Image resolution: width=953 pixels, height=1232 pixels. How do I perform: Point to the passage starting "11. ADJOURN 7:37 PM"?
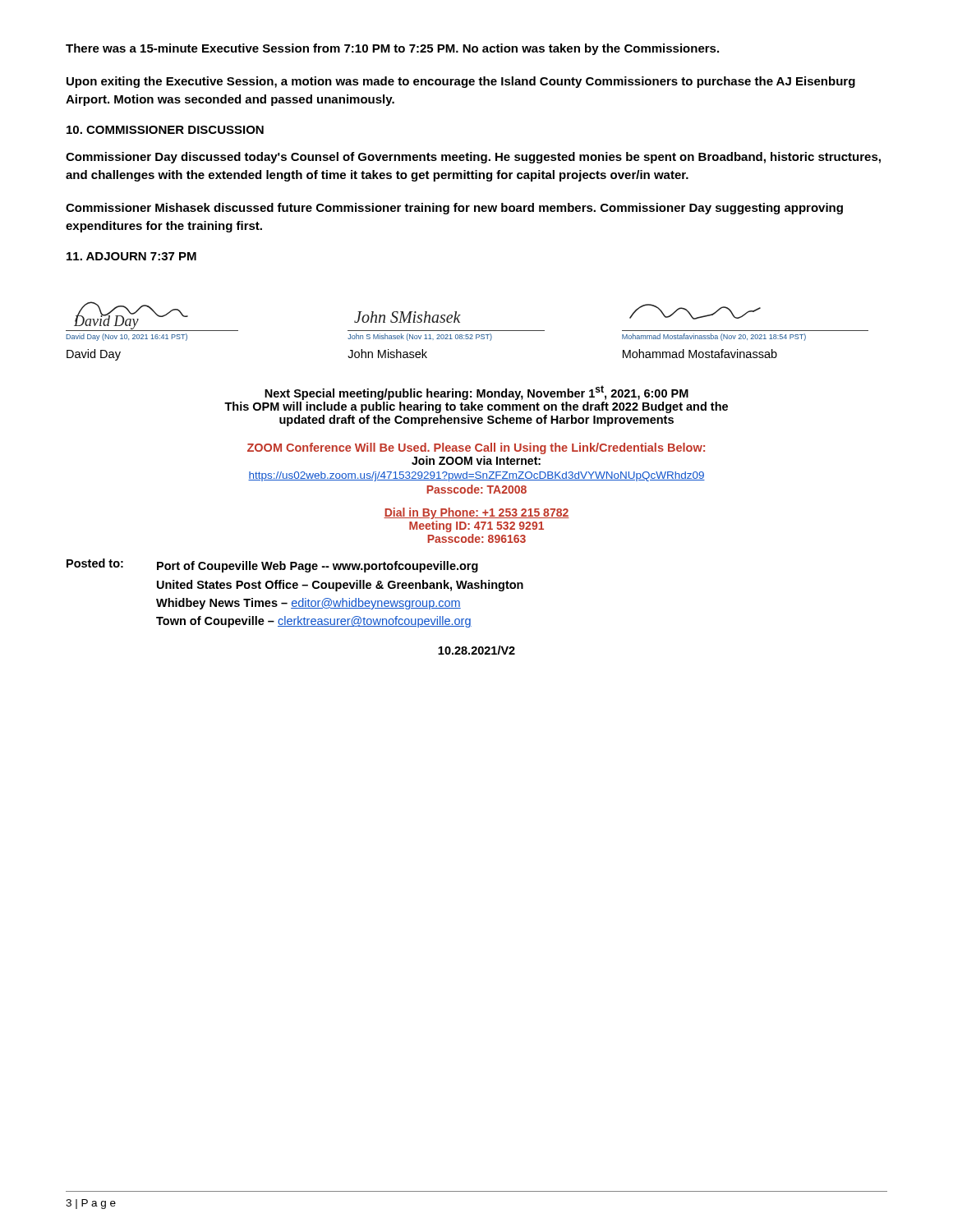pos(131,256)
